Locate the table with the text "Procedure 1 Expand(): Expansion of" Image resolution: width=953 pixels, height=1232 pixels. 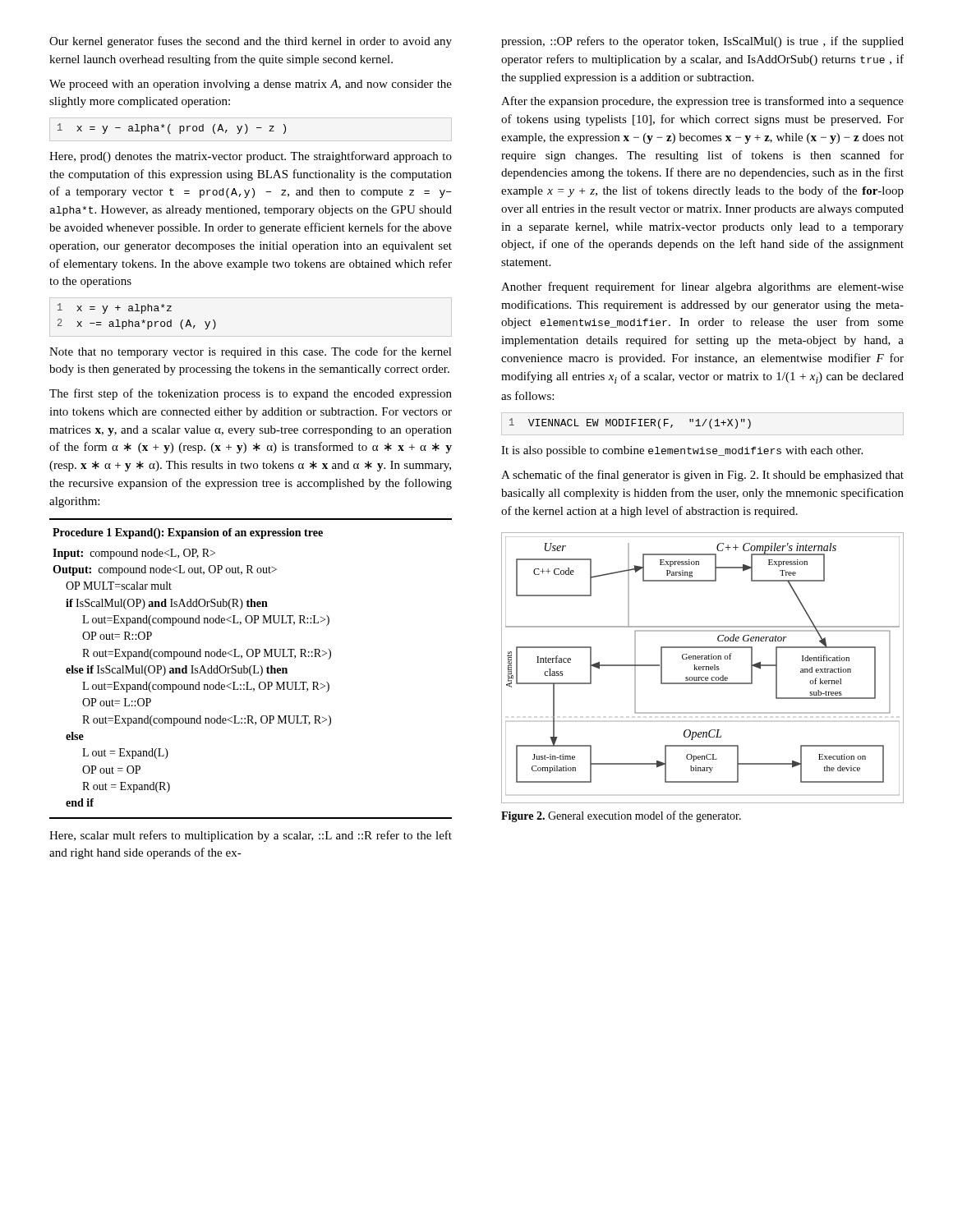tap(251, 669)
